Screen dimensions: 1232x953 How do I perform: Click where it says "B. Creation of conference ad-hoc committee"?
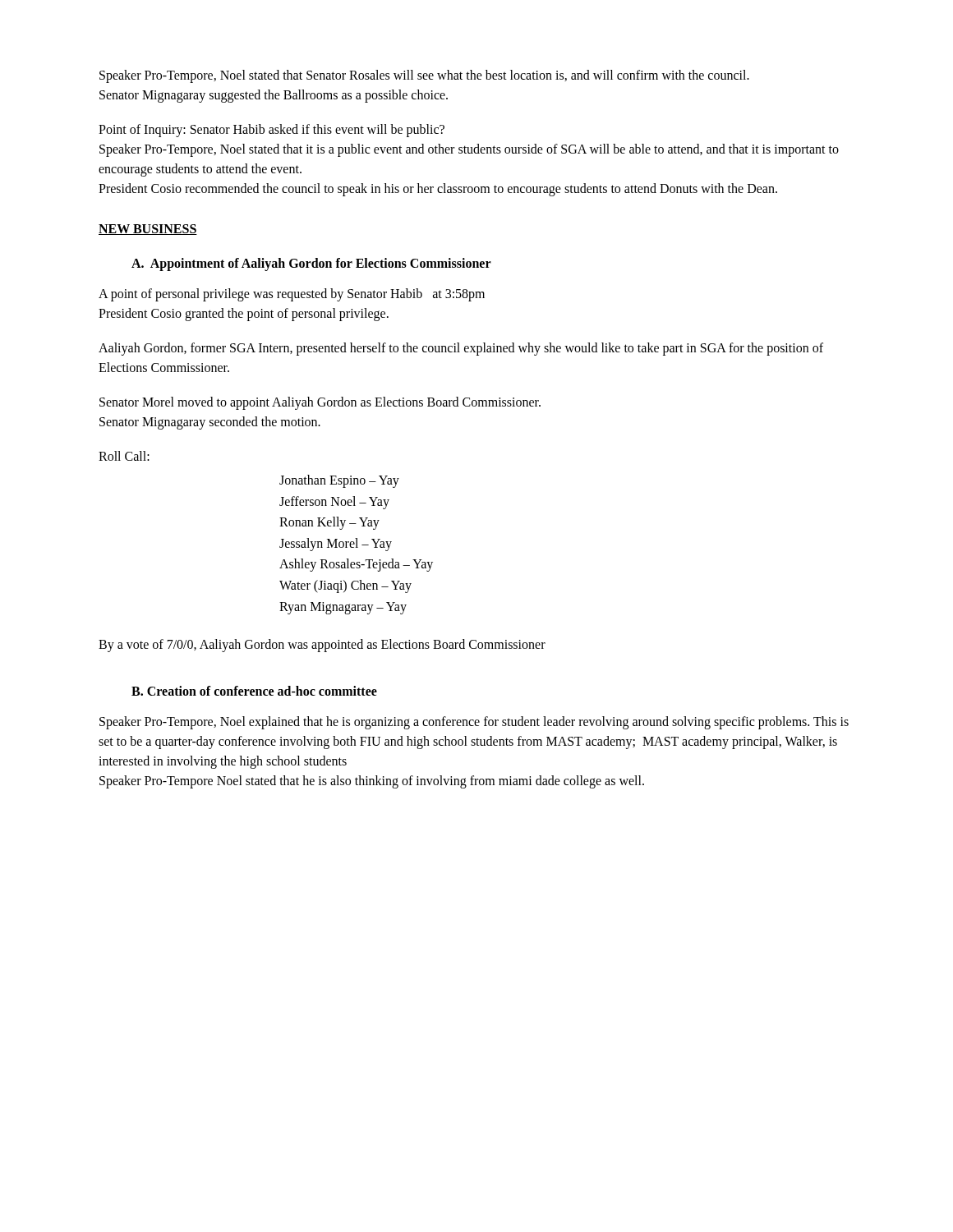[254, 691]
